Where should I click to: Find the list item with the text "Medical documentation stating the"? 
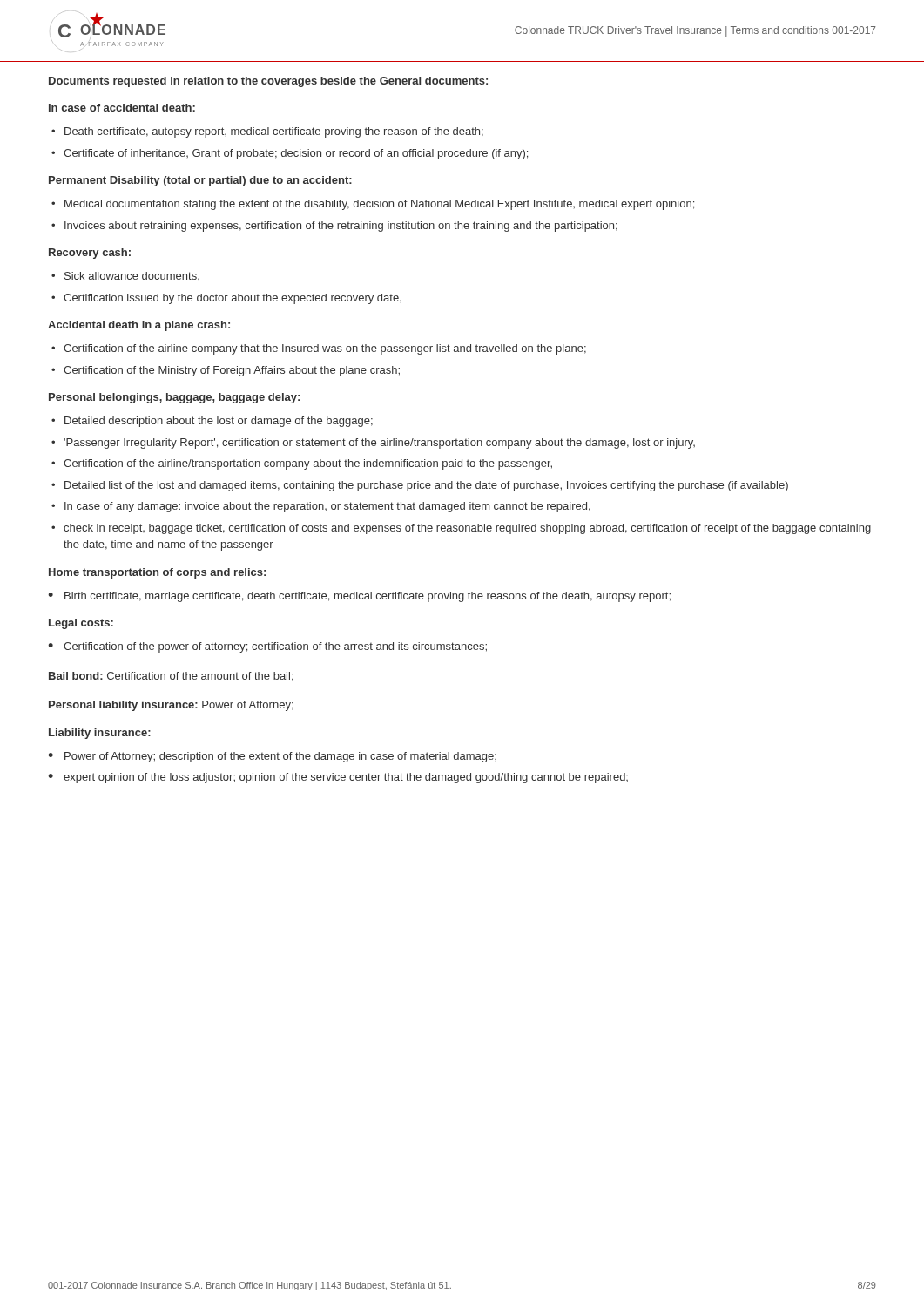pos(379,203)
